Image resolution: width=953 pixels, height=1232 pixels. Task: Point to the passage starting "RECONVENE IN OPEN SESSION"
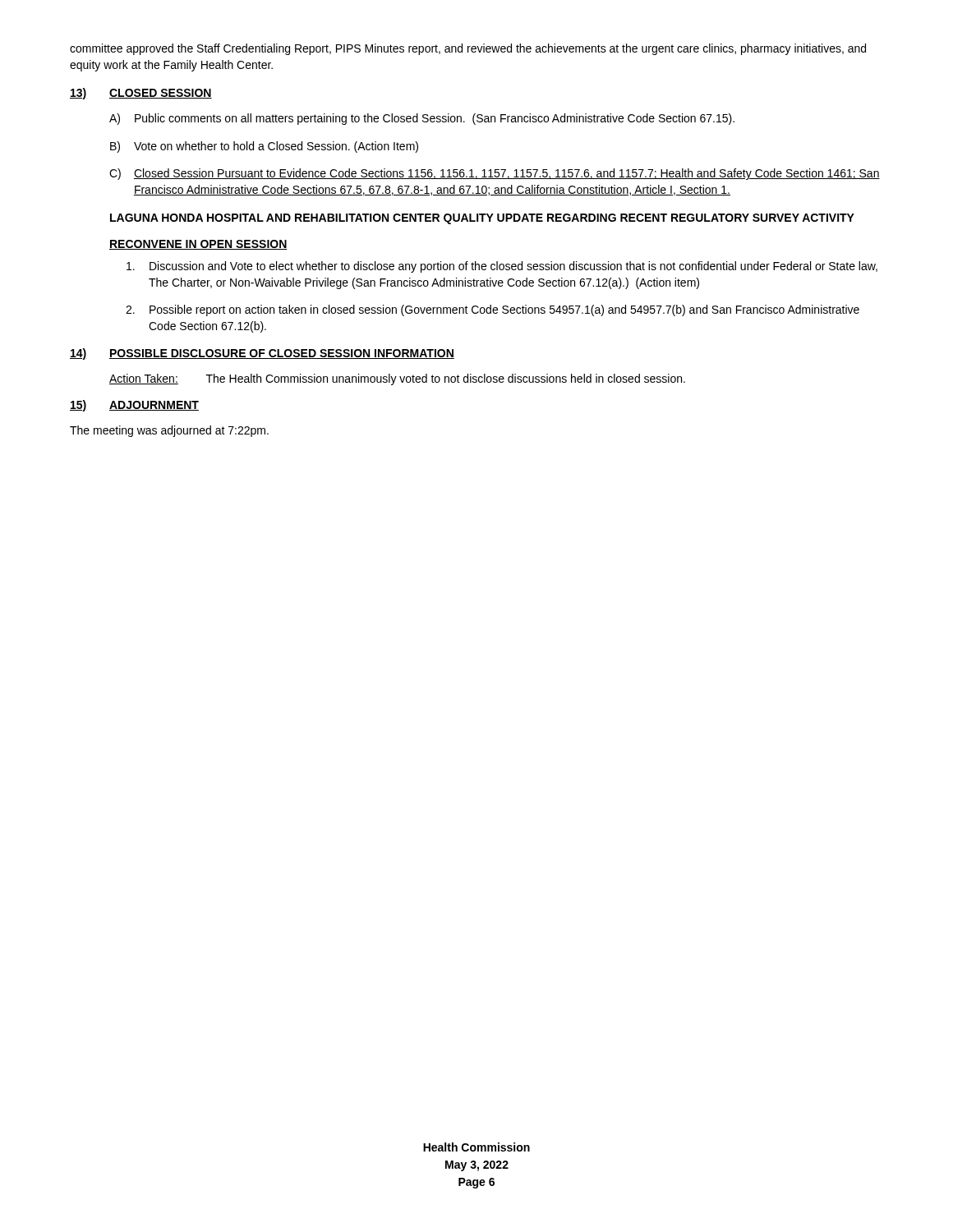[198, 244]
